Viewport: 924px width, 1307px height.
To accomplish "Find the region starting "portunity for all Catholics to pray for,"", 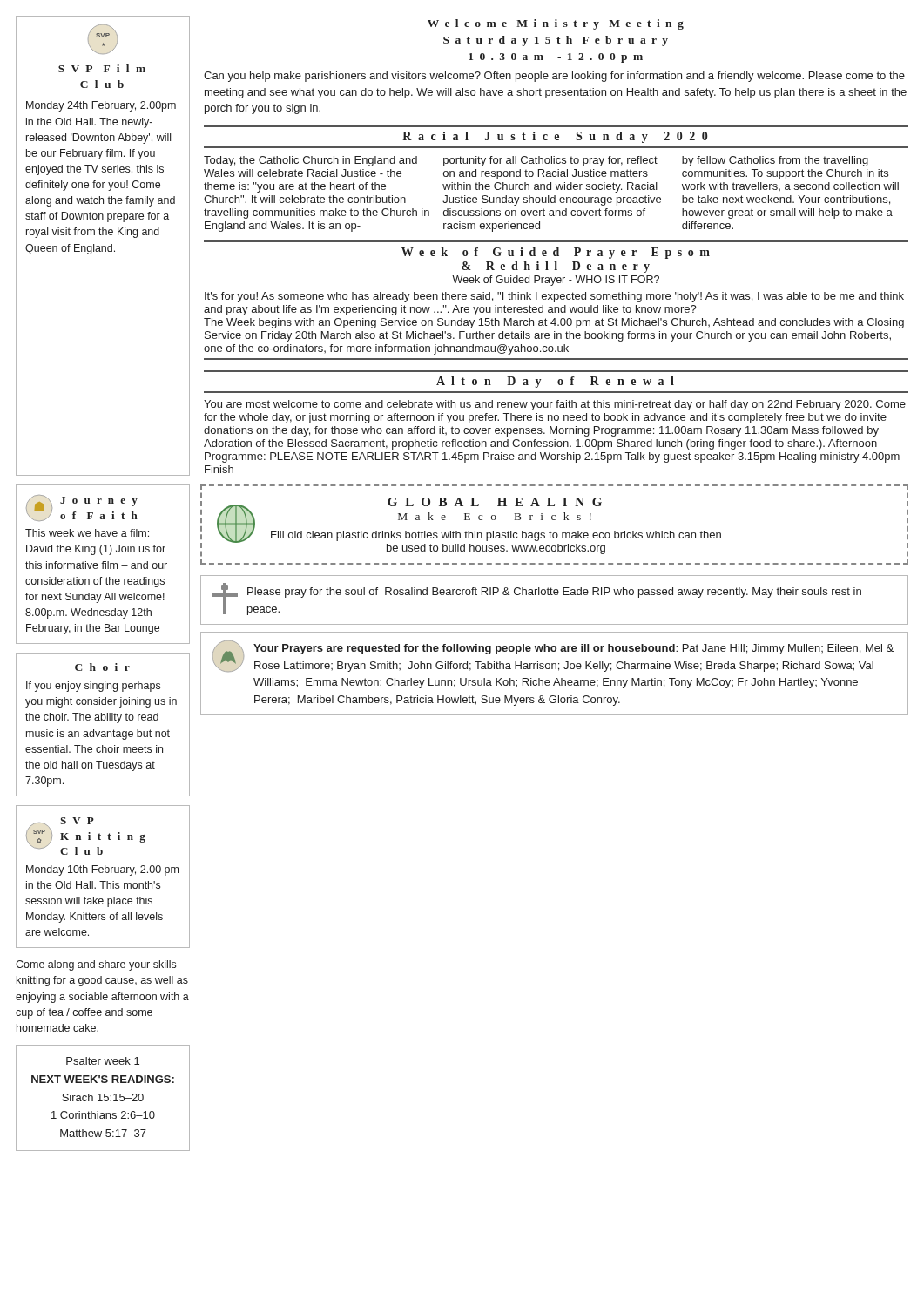I will pos(552,193).
